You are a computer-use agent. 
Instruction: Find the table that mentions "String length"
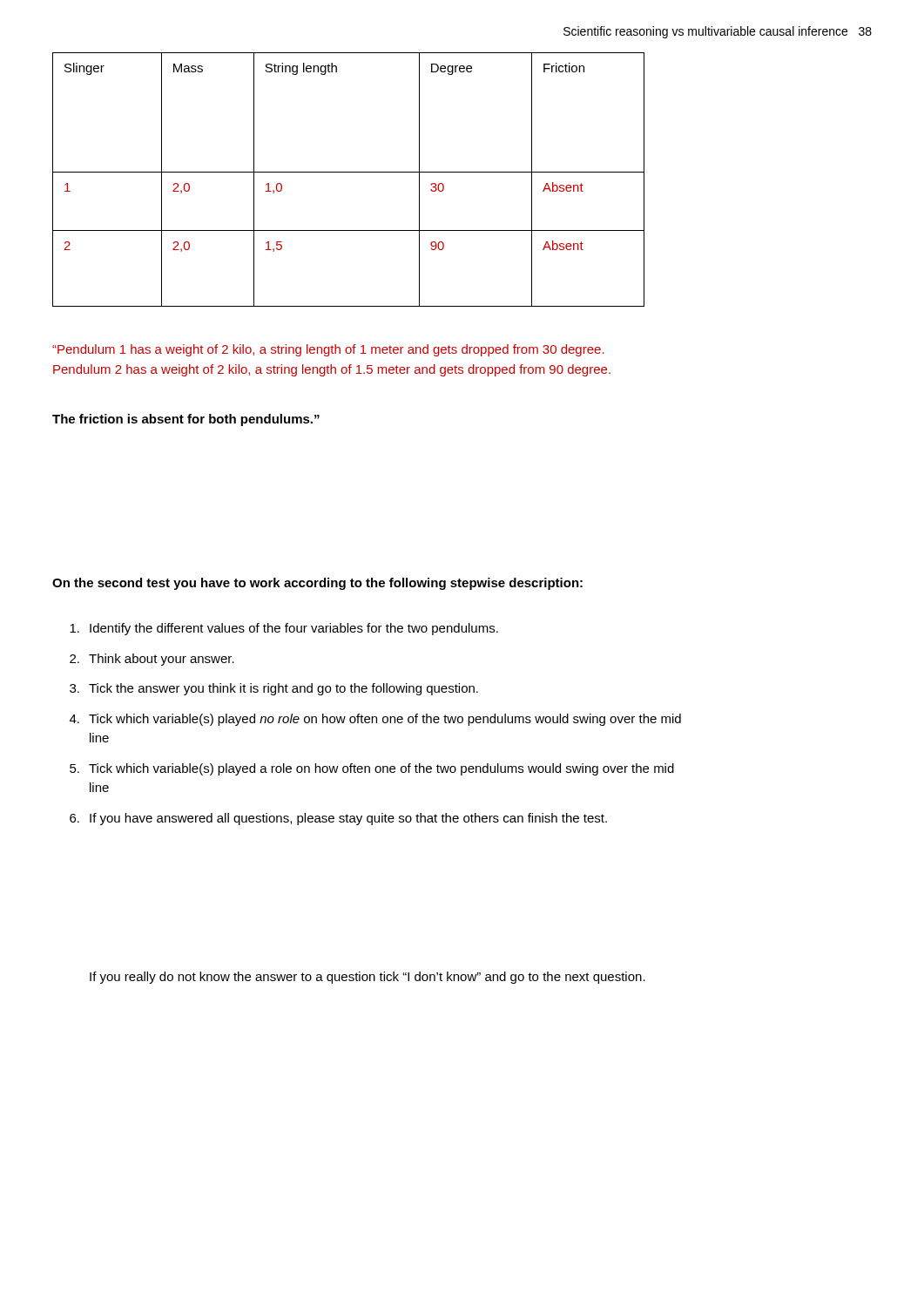tap(348, 180)
